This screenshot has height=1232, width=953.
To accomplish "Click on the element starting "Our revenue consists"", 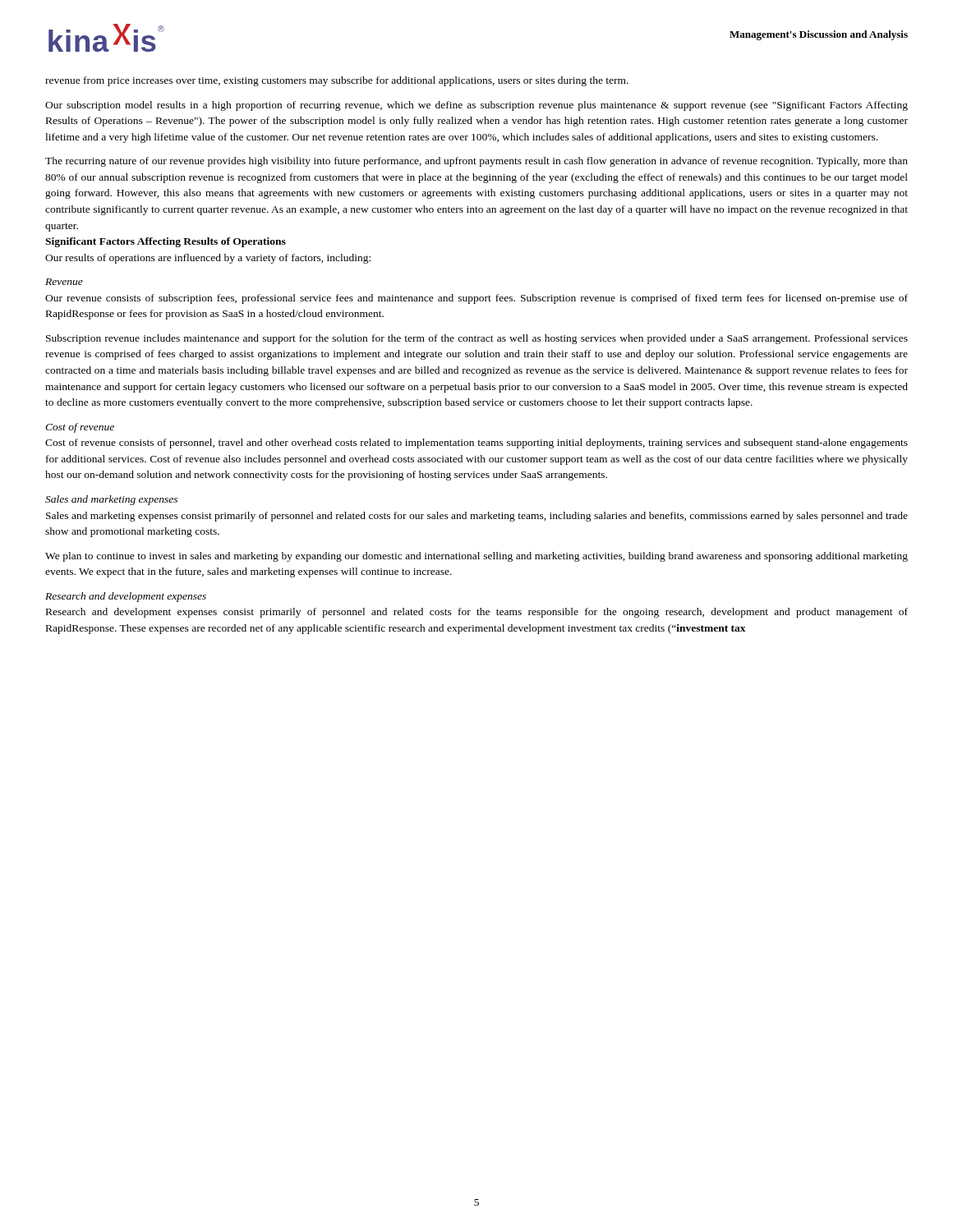I will (x=476, y=306).
